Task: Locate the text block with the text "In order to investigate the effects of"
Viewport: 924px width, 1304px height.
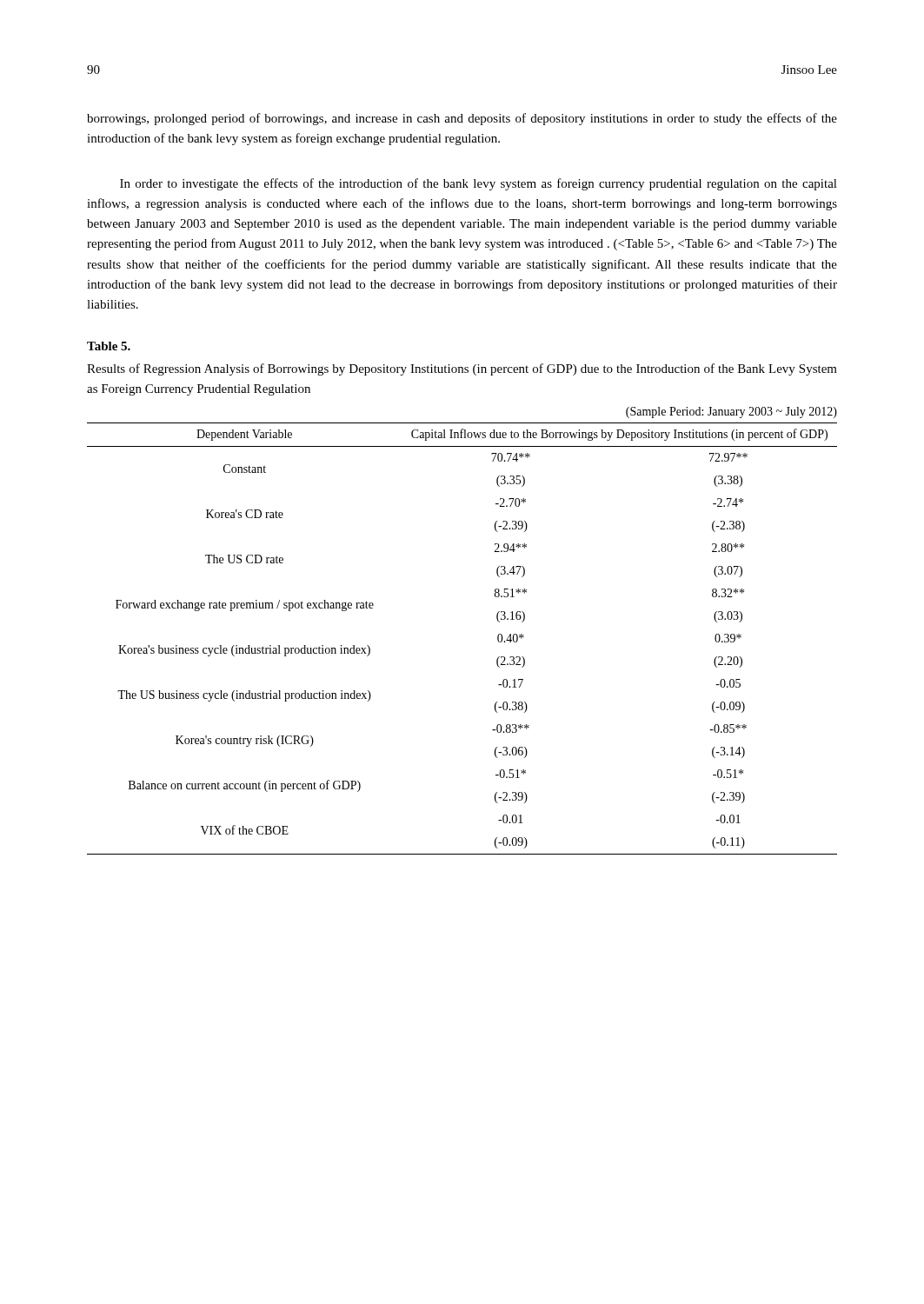Action: pos(462,244)
